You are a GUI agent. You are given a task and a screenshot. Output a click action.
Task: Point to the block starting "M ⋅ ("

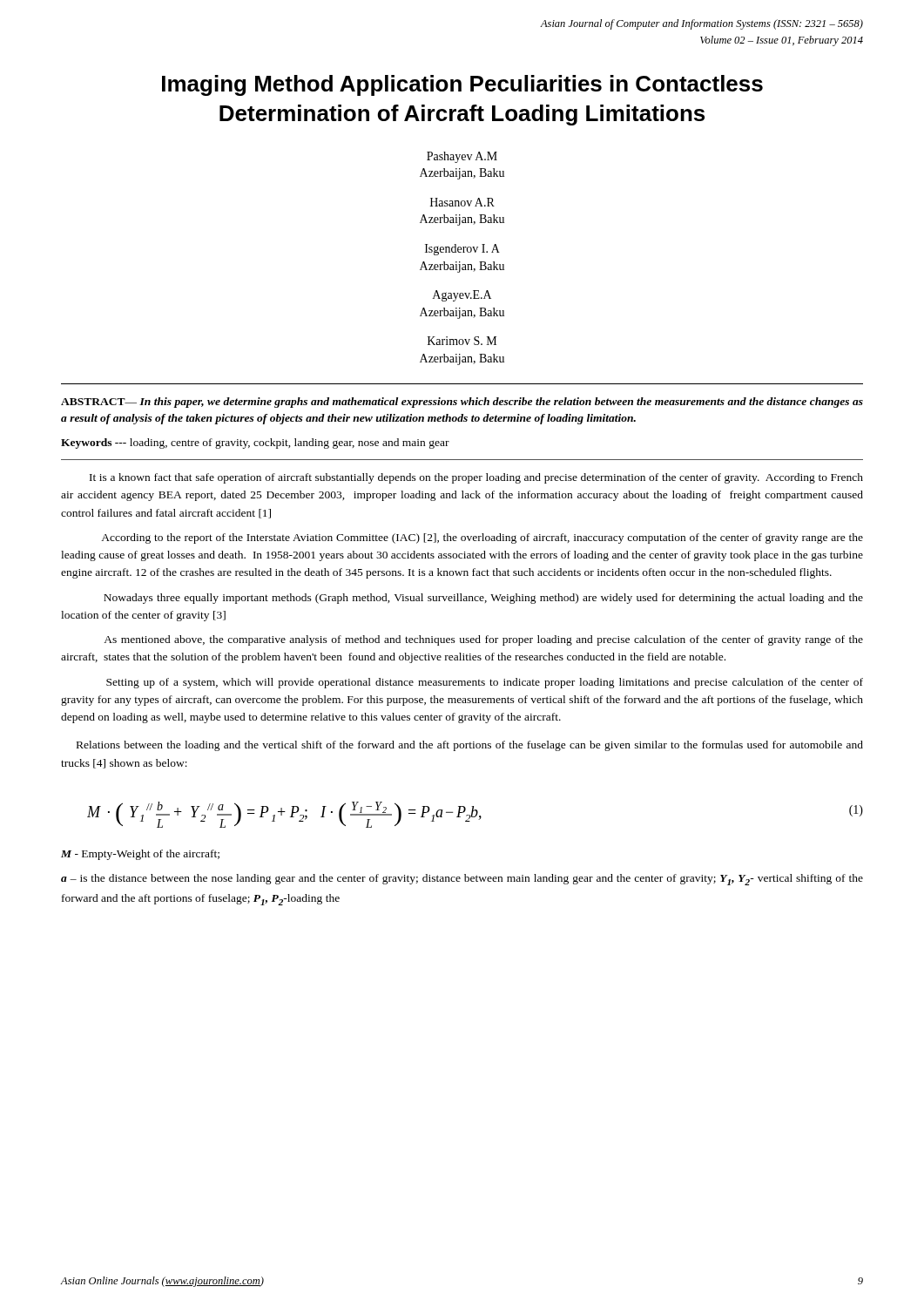tap(462, 810)
